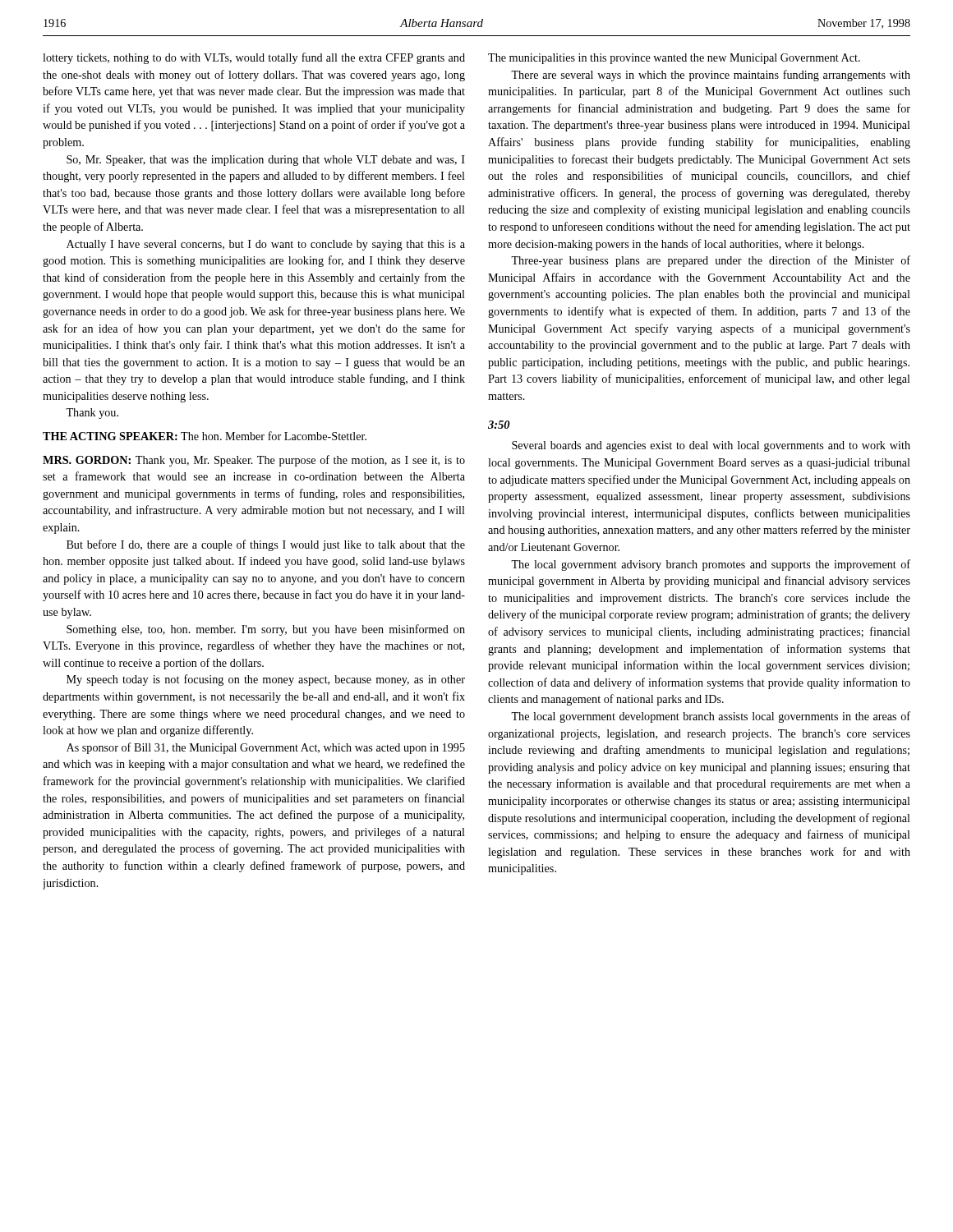
Task: Locate the text block that says "Three-year business plans are prepared under the"
Action: tap(699, 328)
